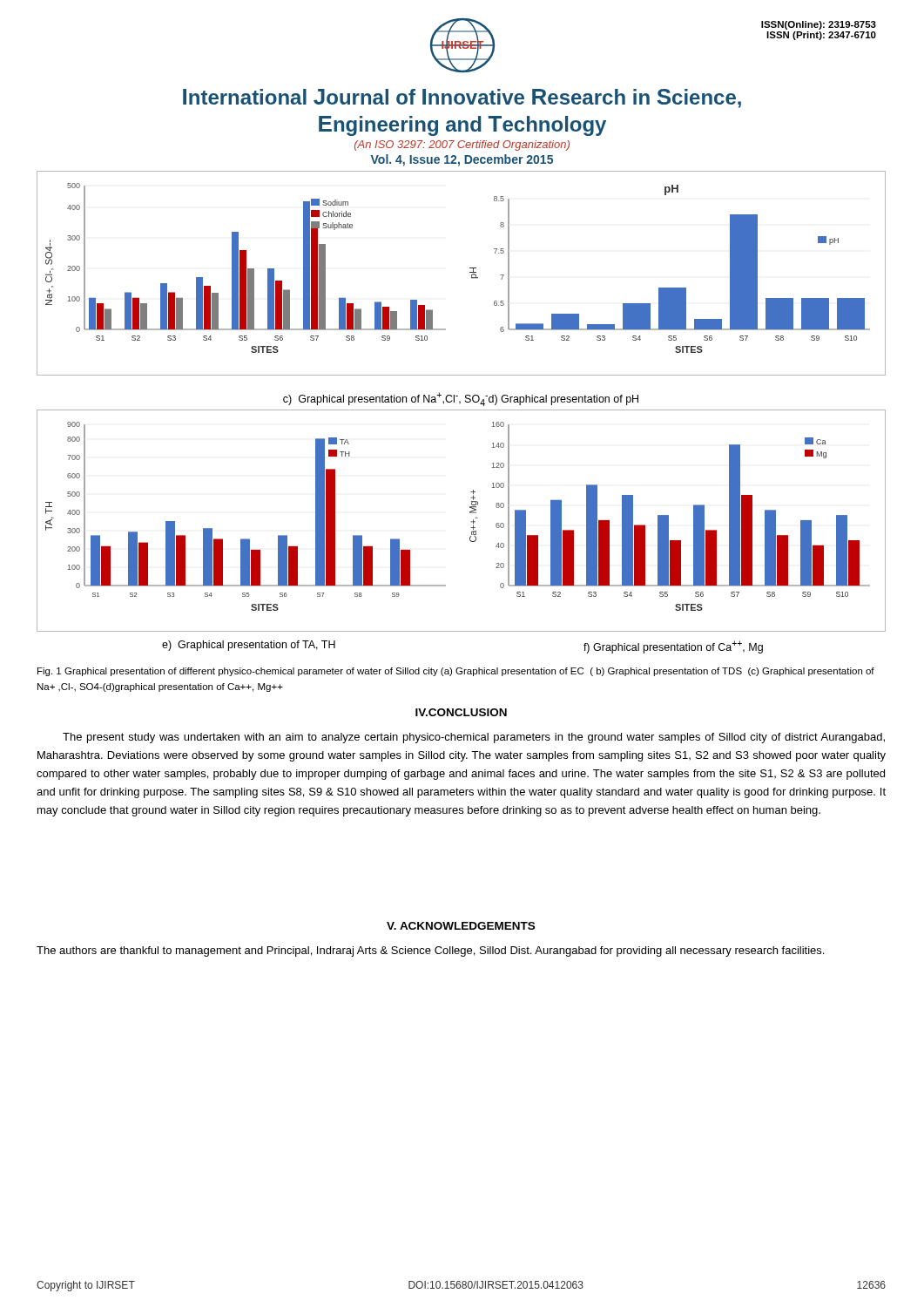Click the caption that begins "c) Graphical presentation of Na+,Cl-,"
This screenshot has width=924, height=1307.
(461, 399)
